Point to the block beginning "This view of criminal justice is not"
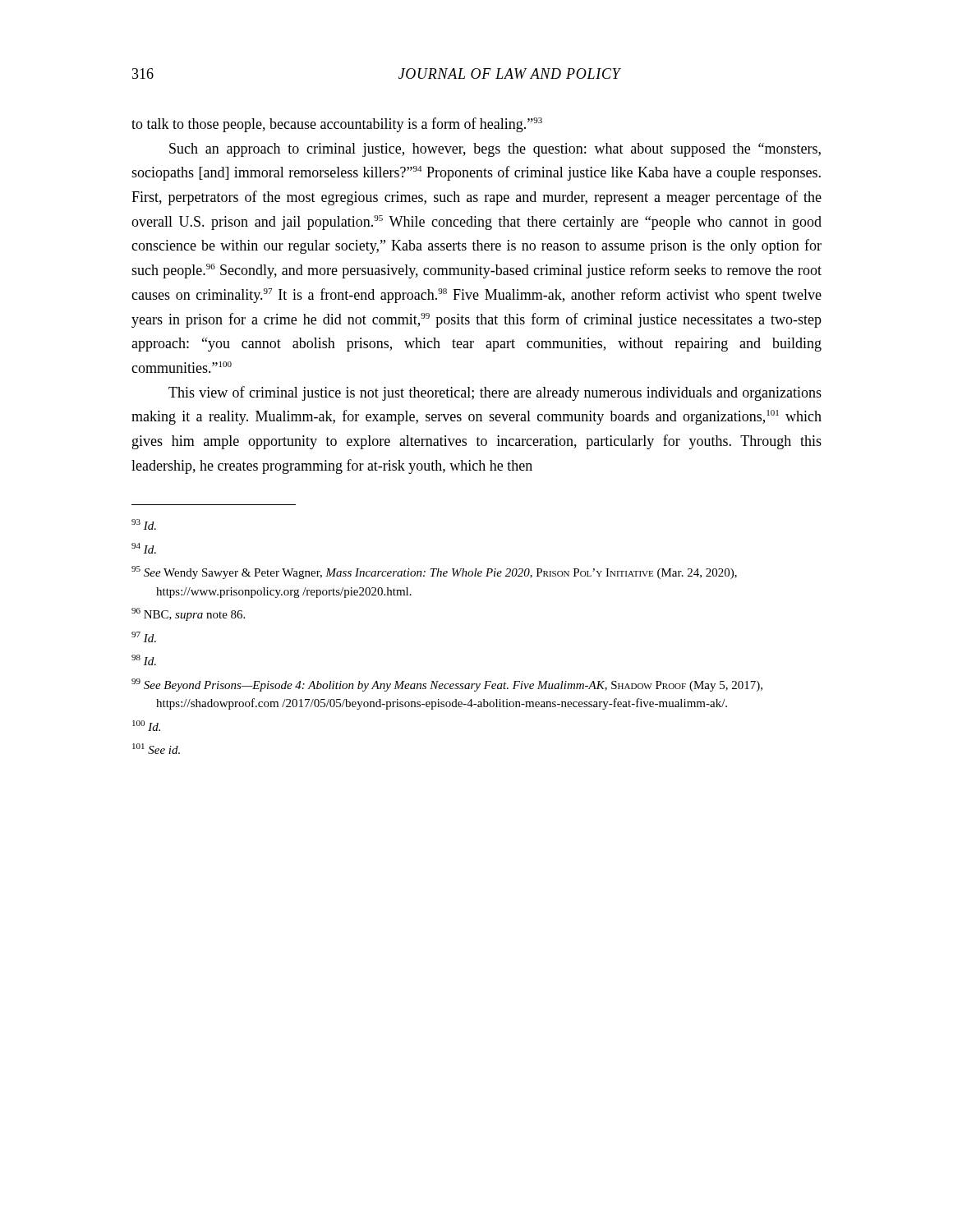Image resolution: width=953 pixels, height=1232 pixels. click(476, 429)
